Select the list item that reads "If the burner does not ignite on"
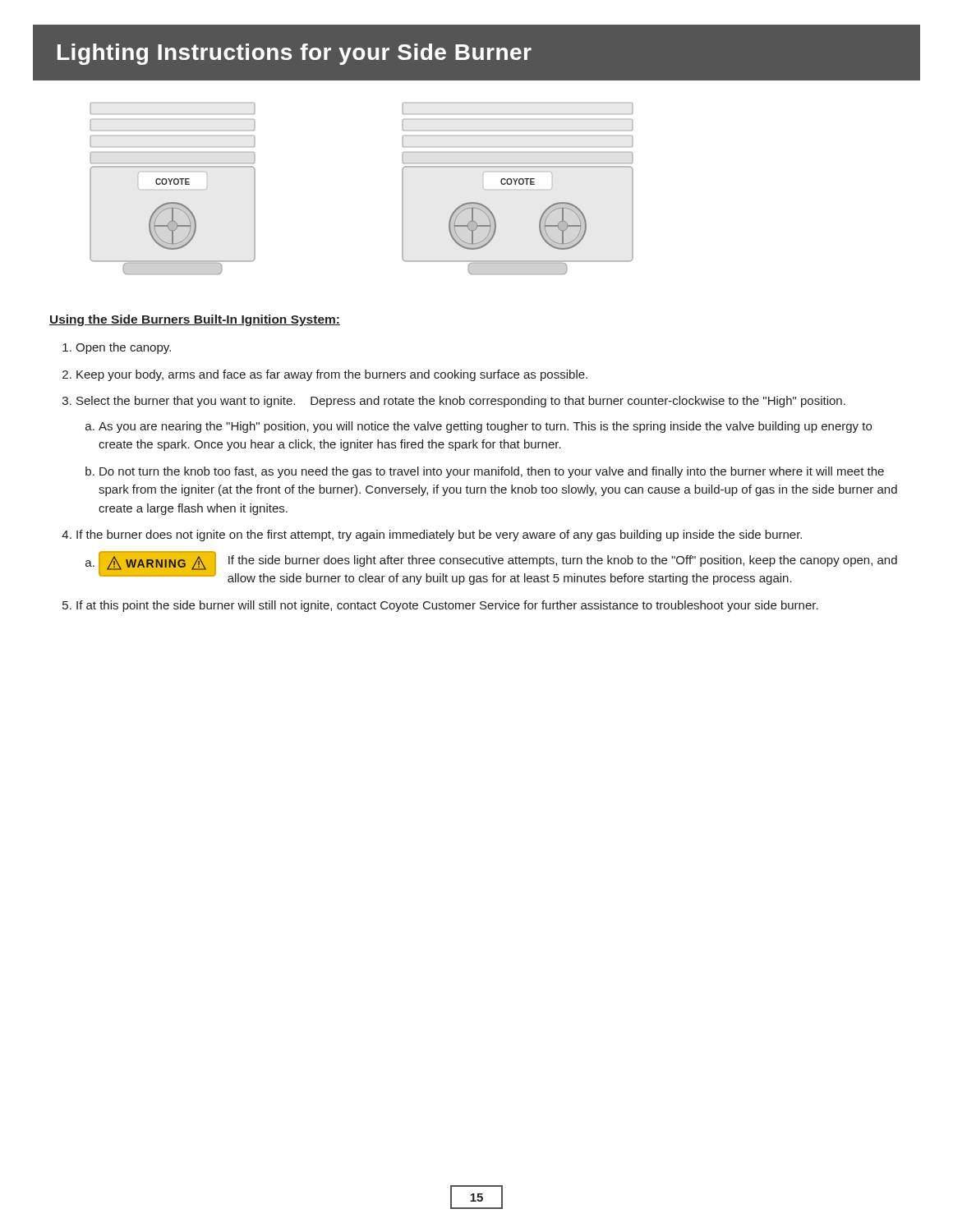953x1232 pixels. 490,557
